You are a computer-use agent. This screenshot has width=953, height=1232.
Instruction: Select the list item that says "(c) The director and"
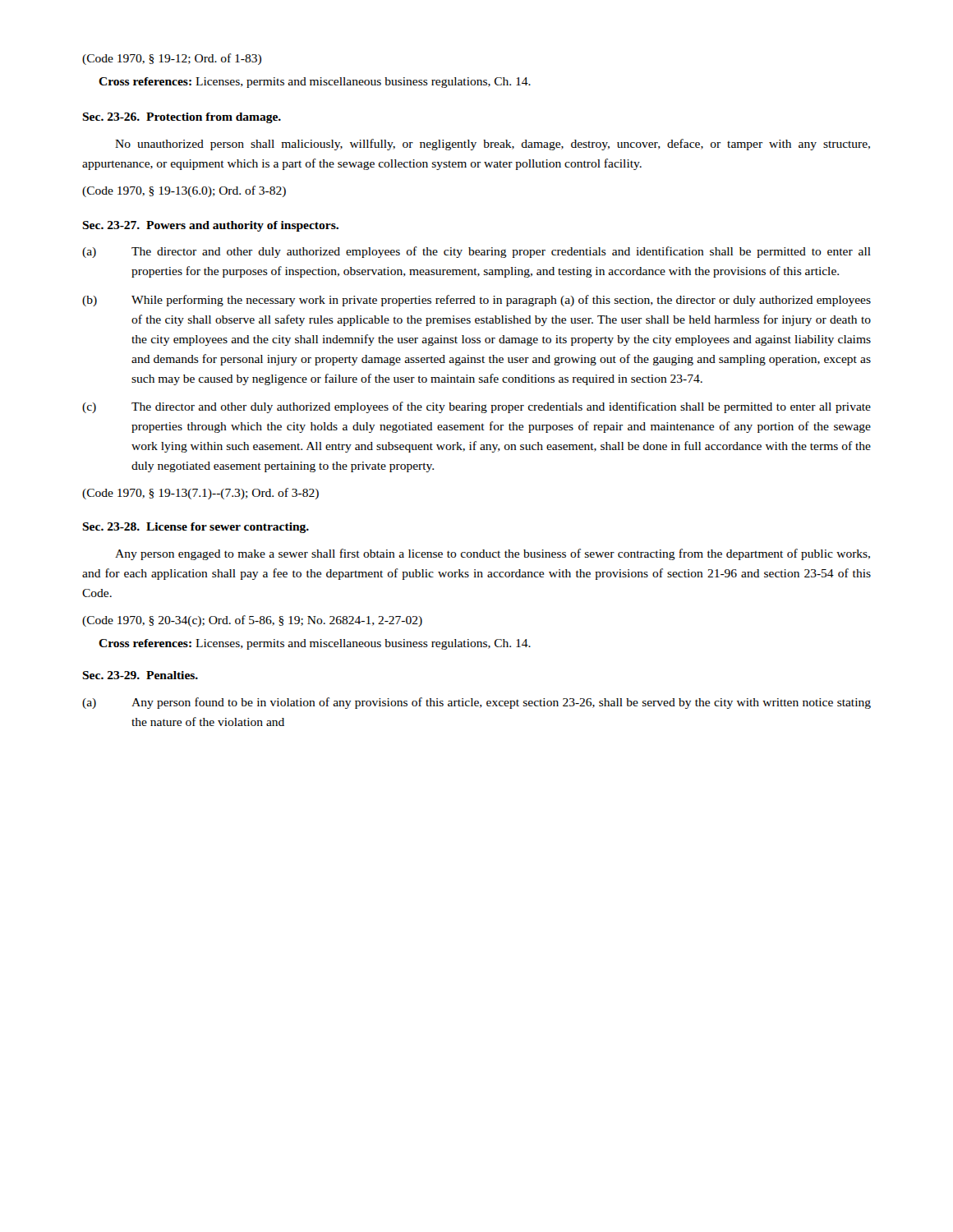tap(476, 436)
